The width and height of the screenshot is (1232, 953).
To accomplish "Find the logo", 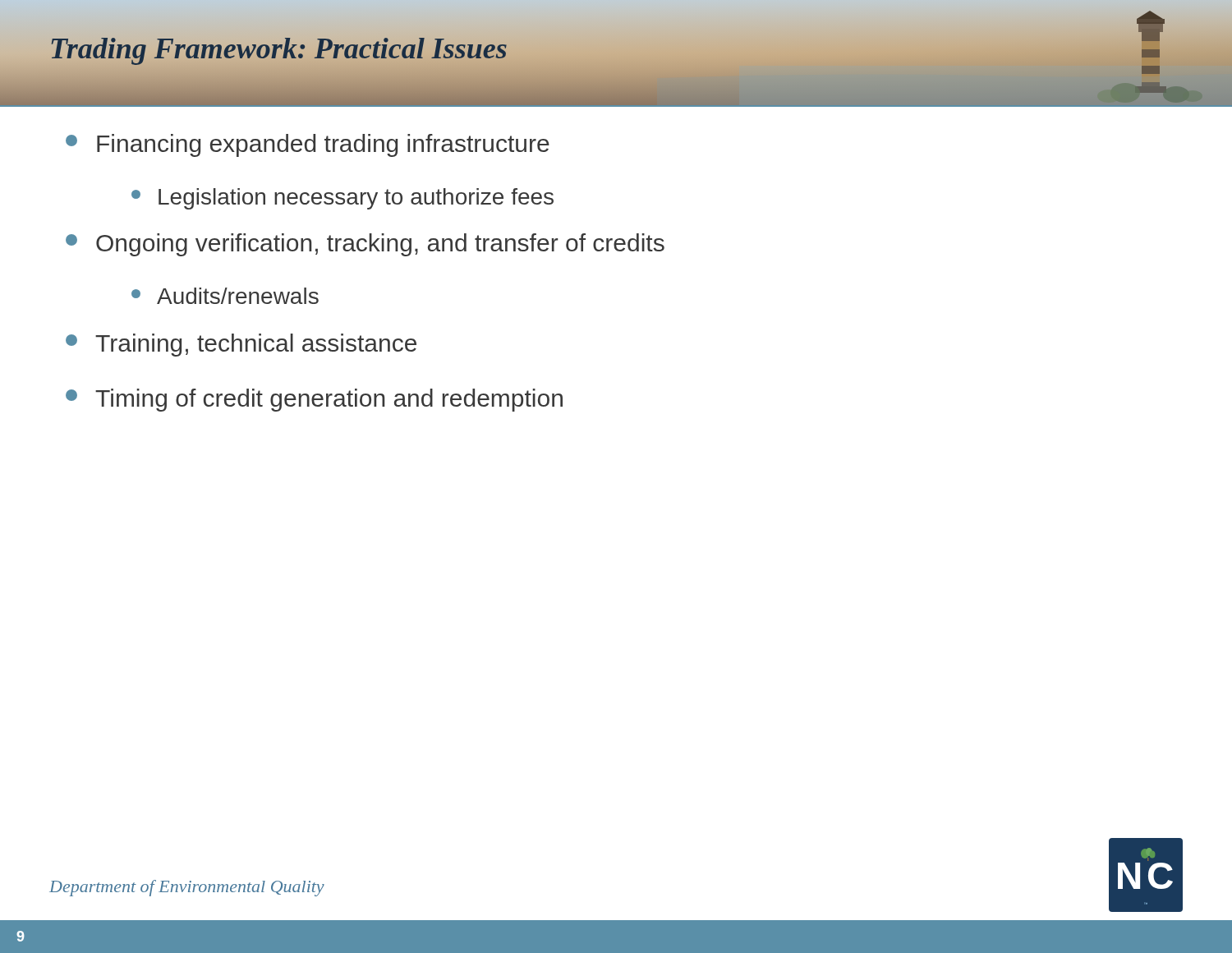I will [x=1146, y=875].
